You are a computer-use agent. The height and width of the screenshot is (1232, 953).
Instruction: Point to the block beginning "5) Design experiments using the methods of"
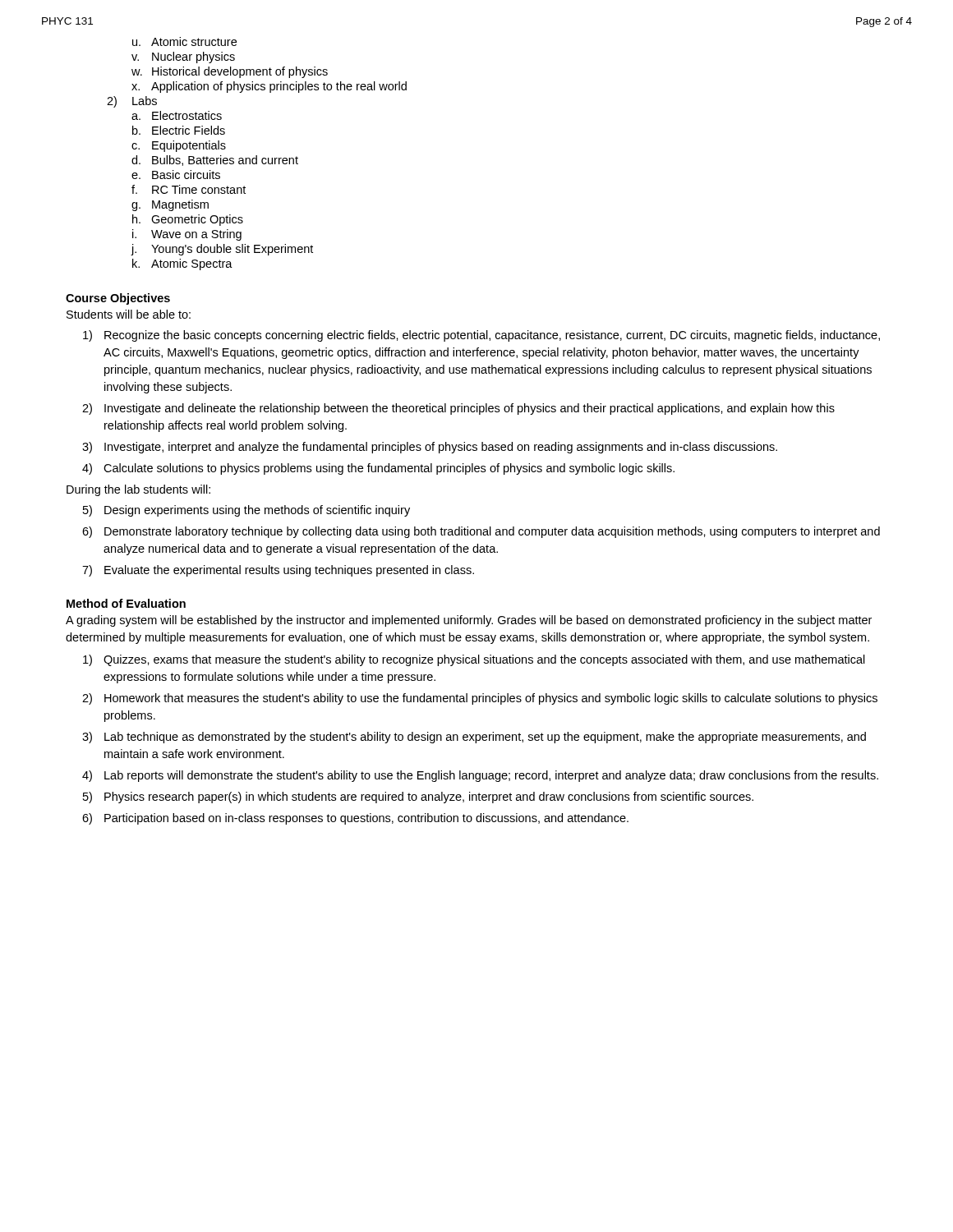(x=246, y=511)
